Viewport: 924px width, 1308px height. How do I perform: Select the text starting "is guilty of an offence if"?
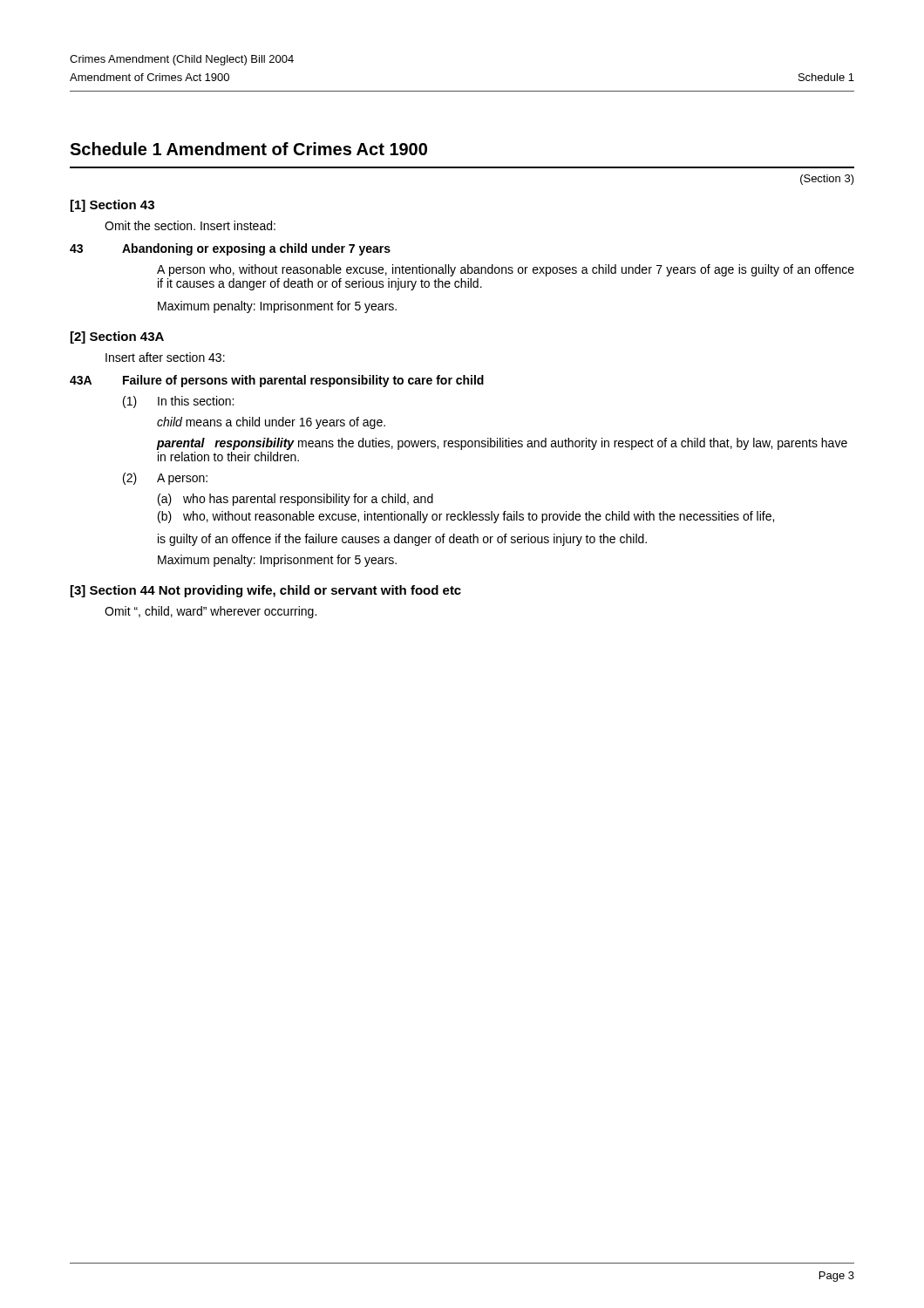(402, 539)
